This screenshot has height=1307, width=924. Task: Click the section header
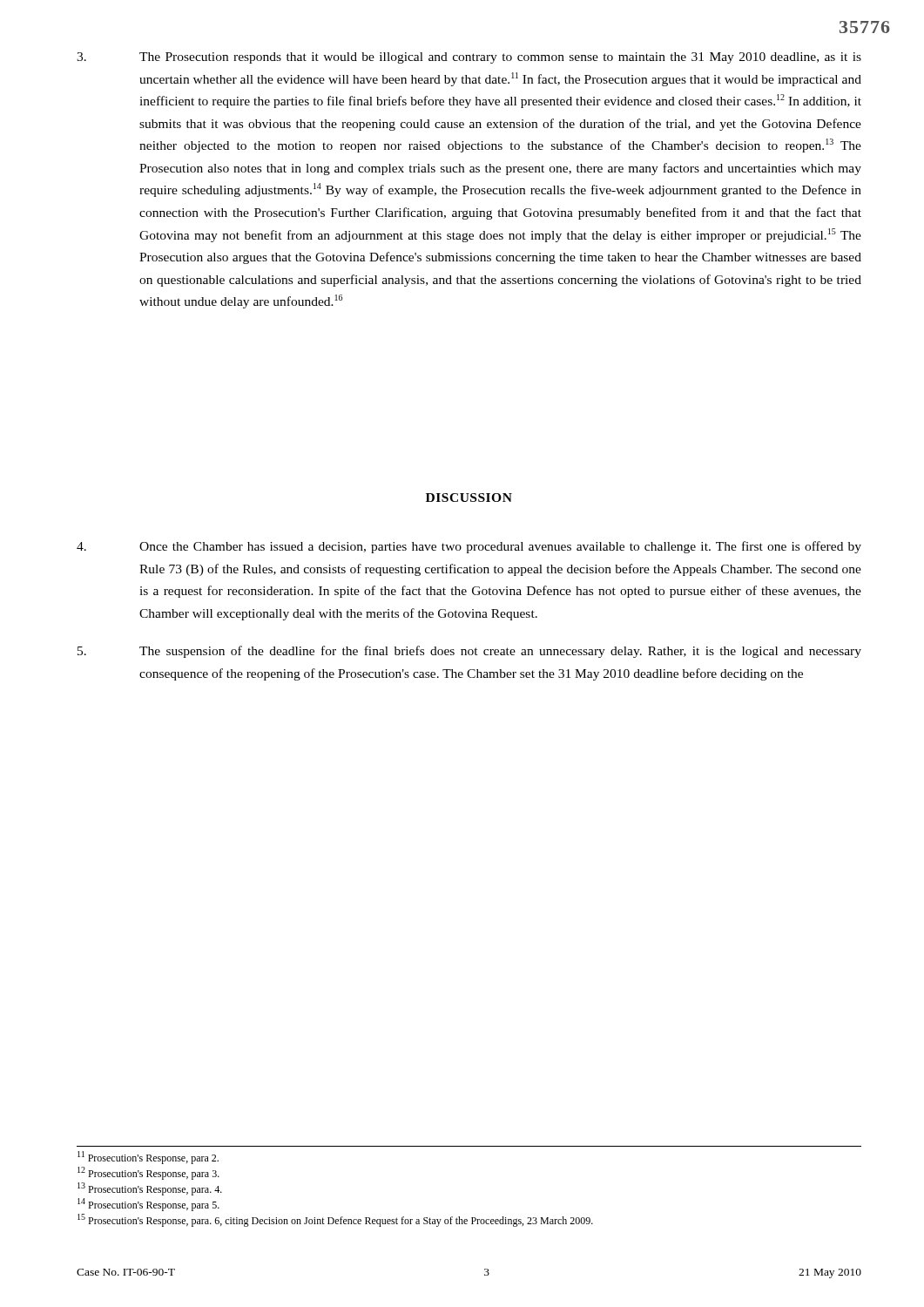469,497
